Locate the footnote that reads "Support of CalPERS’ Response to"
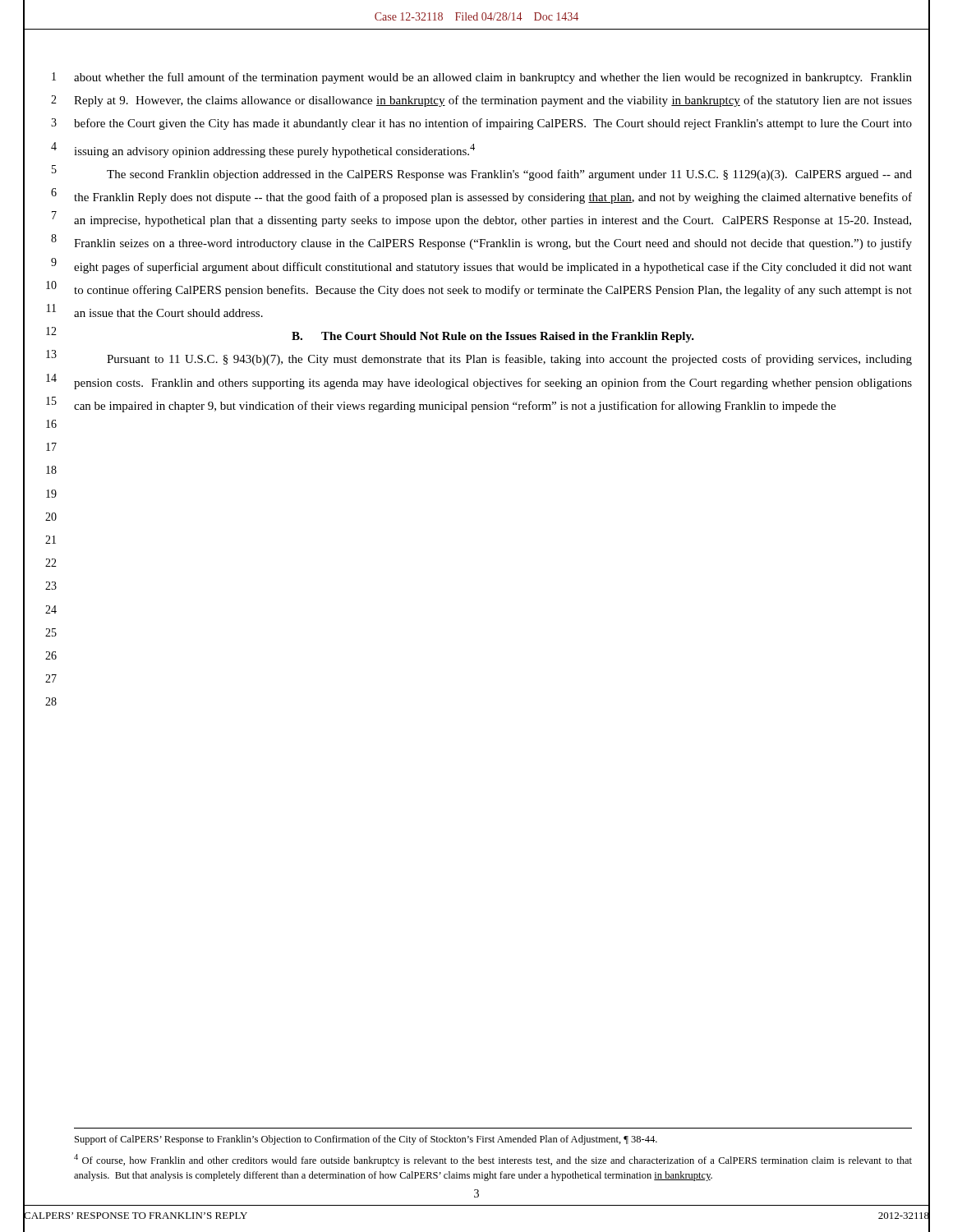 pos(366,1139)
